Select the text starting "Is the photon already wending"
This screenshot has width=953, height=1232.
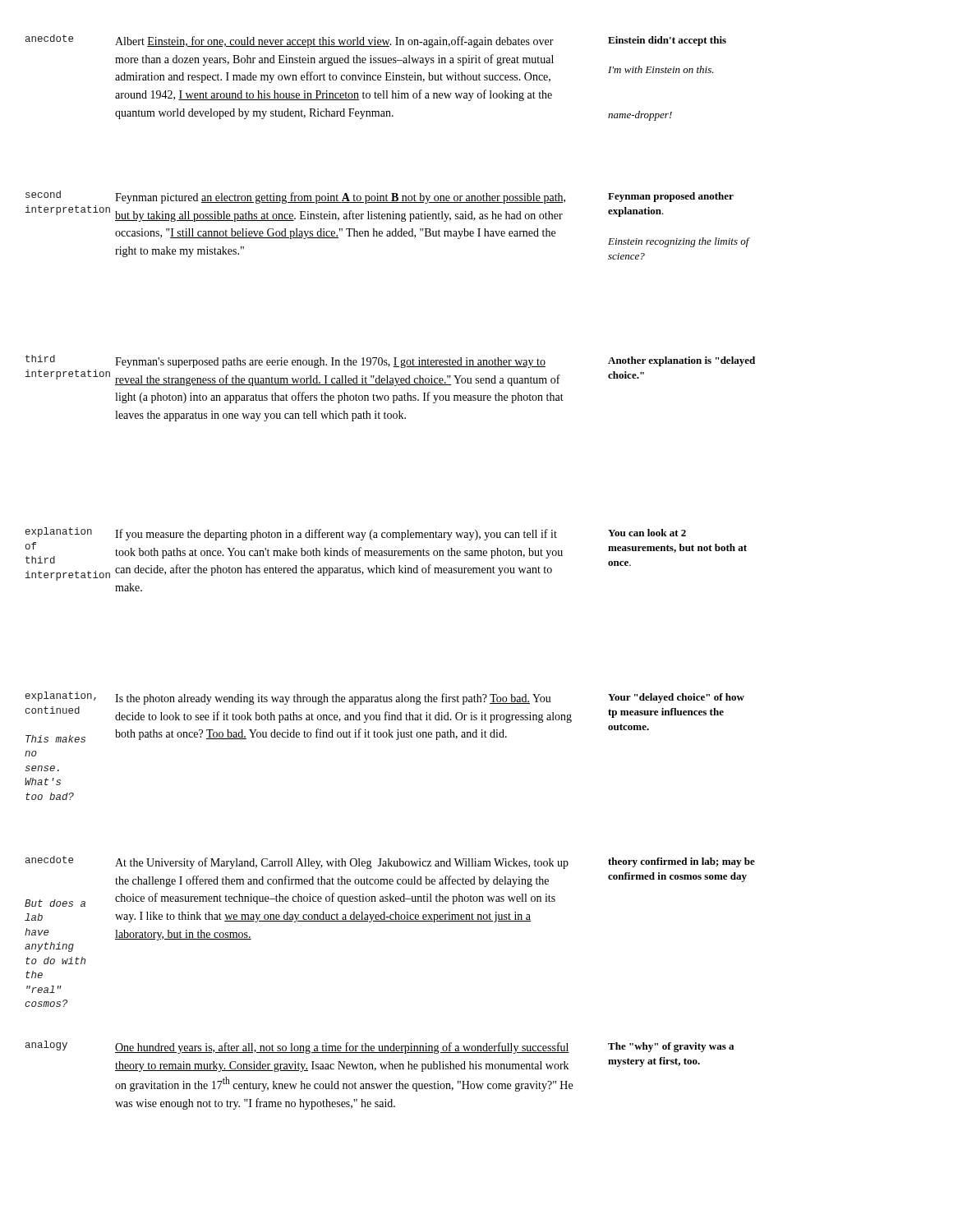[343, 716]
